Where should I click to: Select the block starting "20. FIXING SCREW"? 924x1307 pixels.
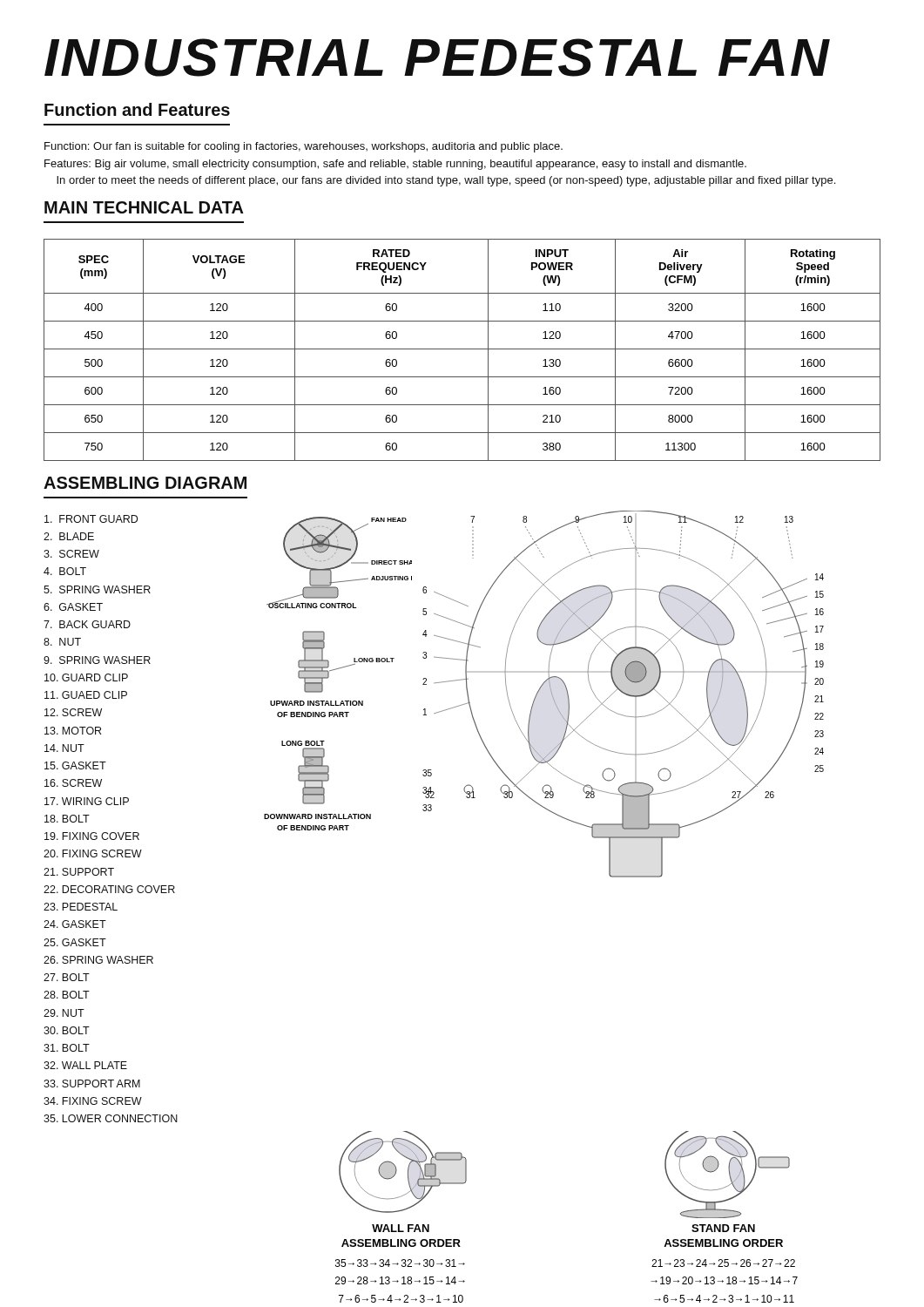(x=93, y=854)
